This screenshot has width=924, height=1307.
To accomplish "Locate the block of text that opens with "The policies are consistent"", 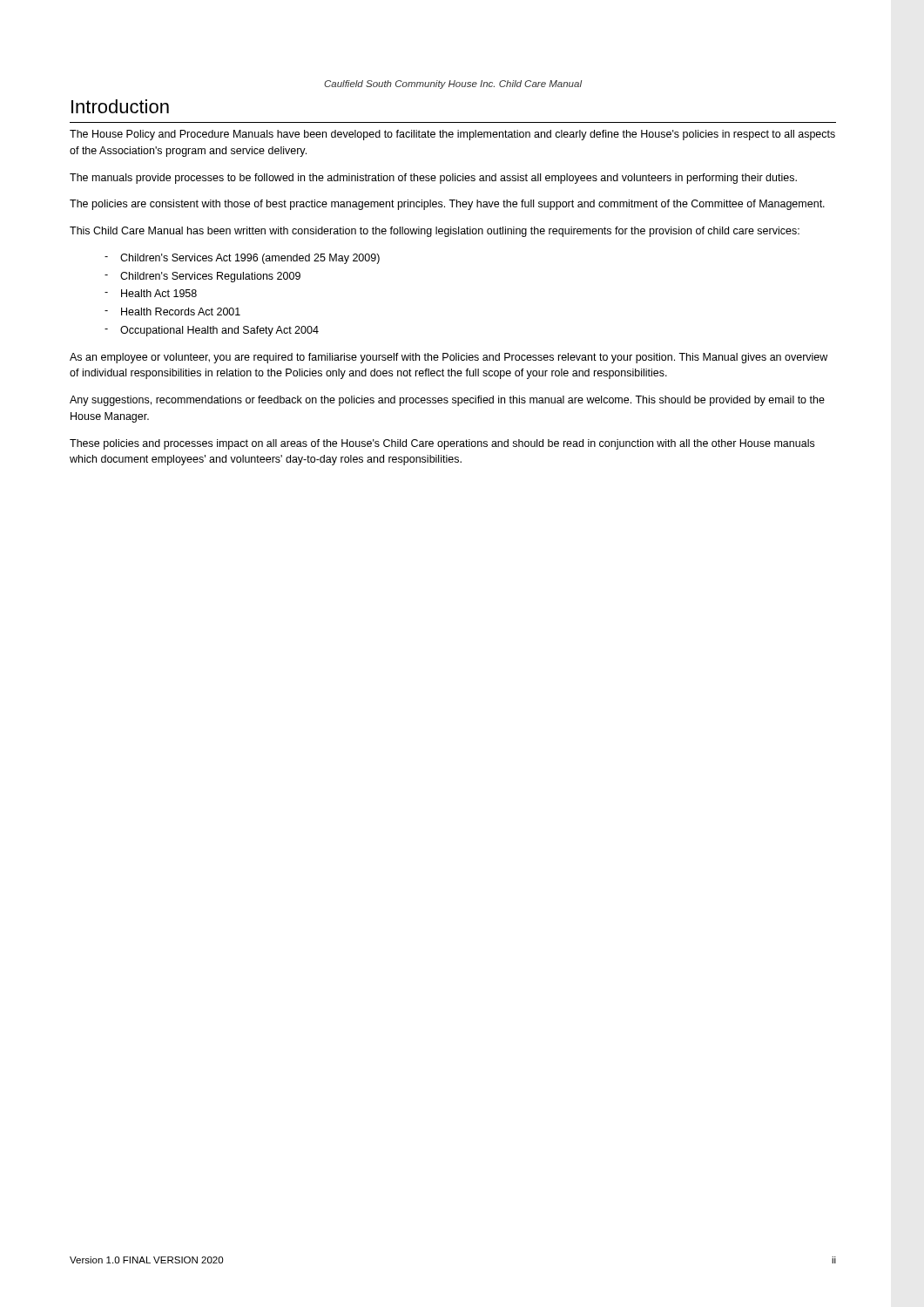I will 447,204.
